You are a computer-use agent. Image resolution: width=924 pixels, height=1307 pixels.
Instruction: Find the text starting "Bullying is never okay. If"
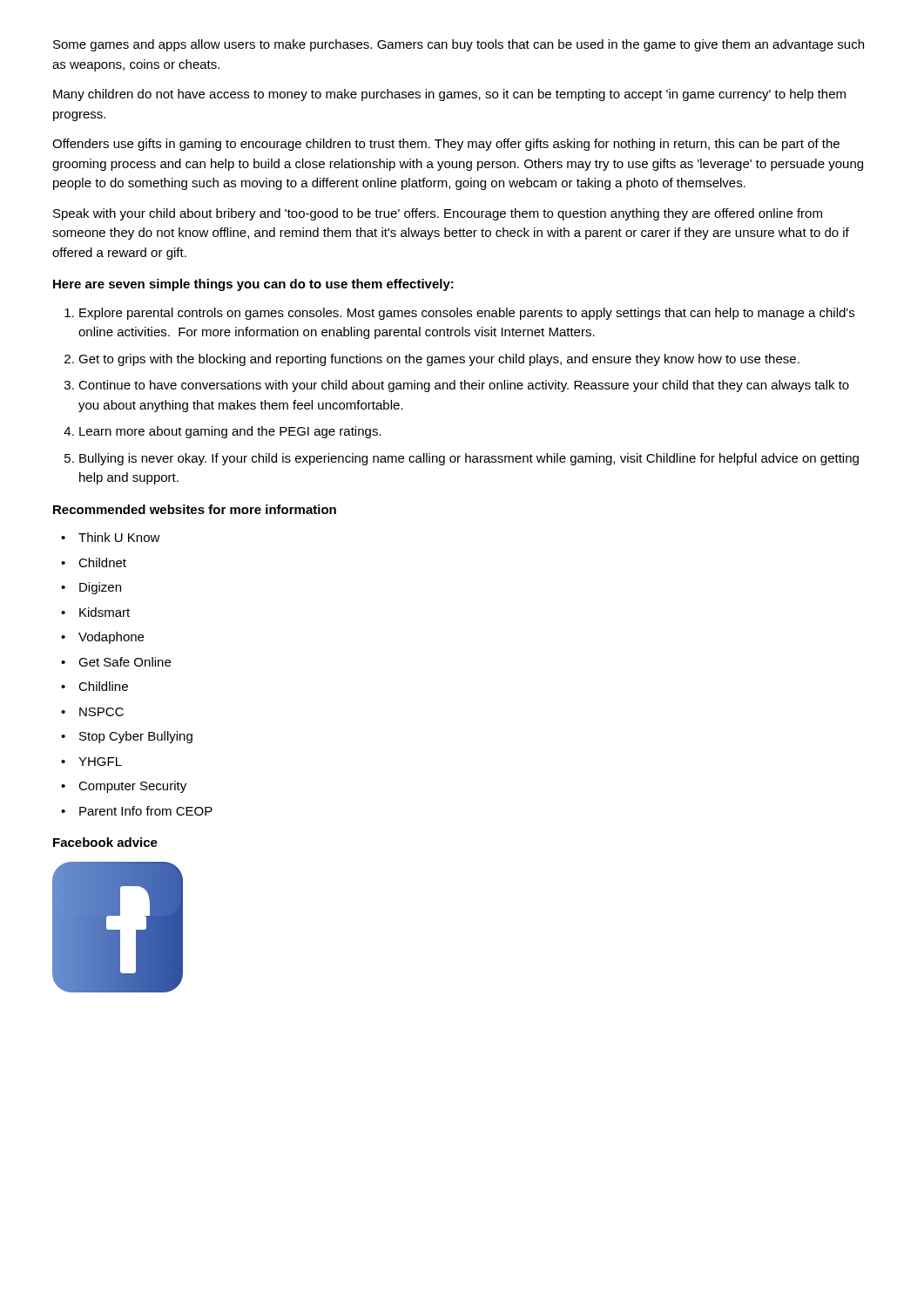point(475,468)
